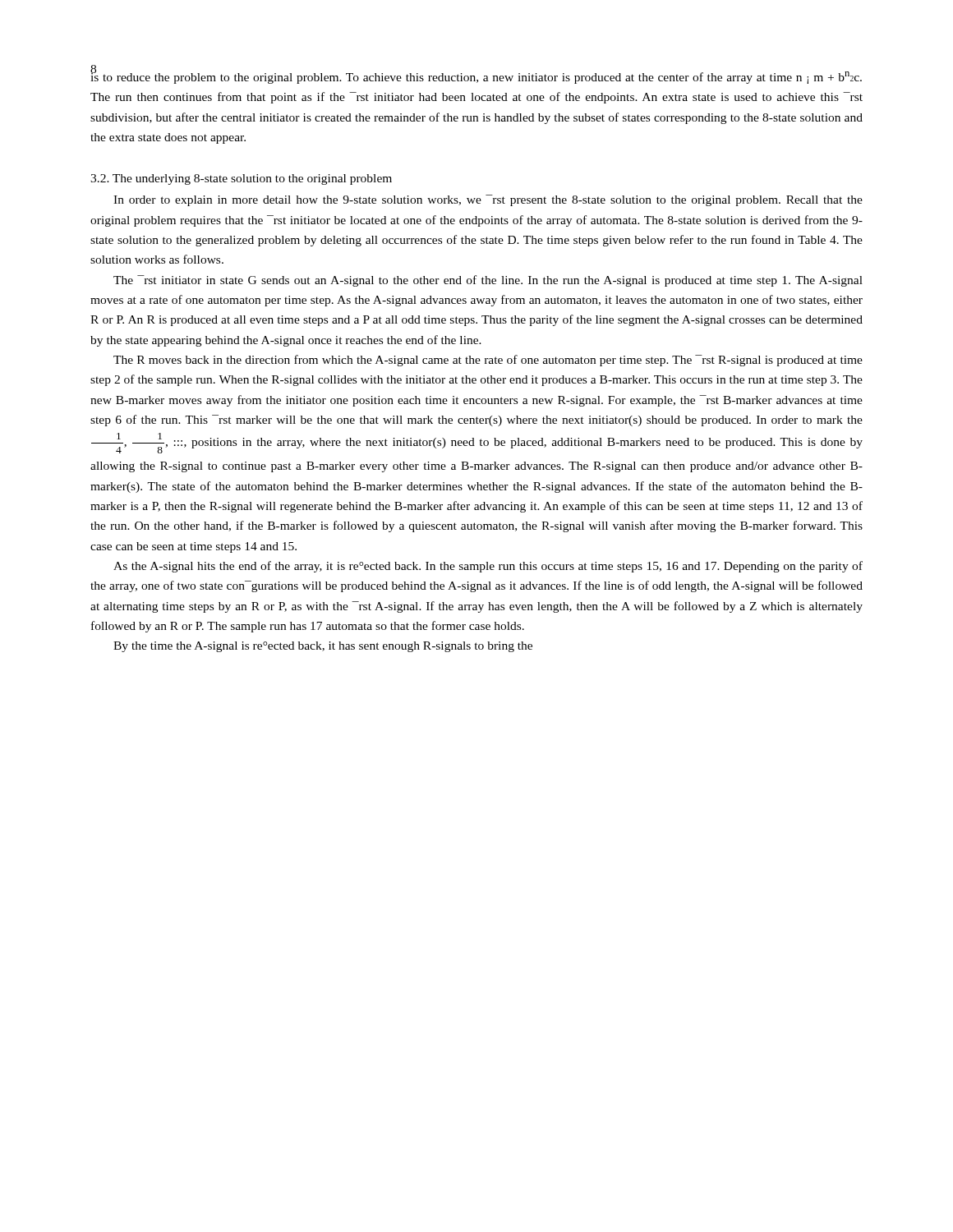Point to the text starting "is to reduce the"
Image resolution: width=953 pixels, height=1232 pixels.
click(x=476, y=107)
